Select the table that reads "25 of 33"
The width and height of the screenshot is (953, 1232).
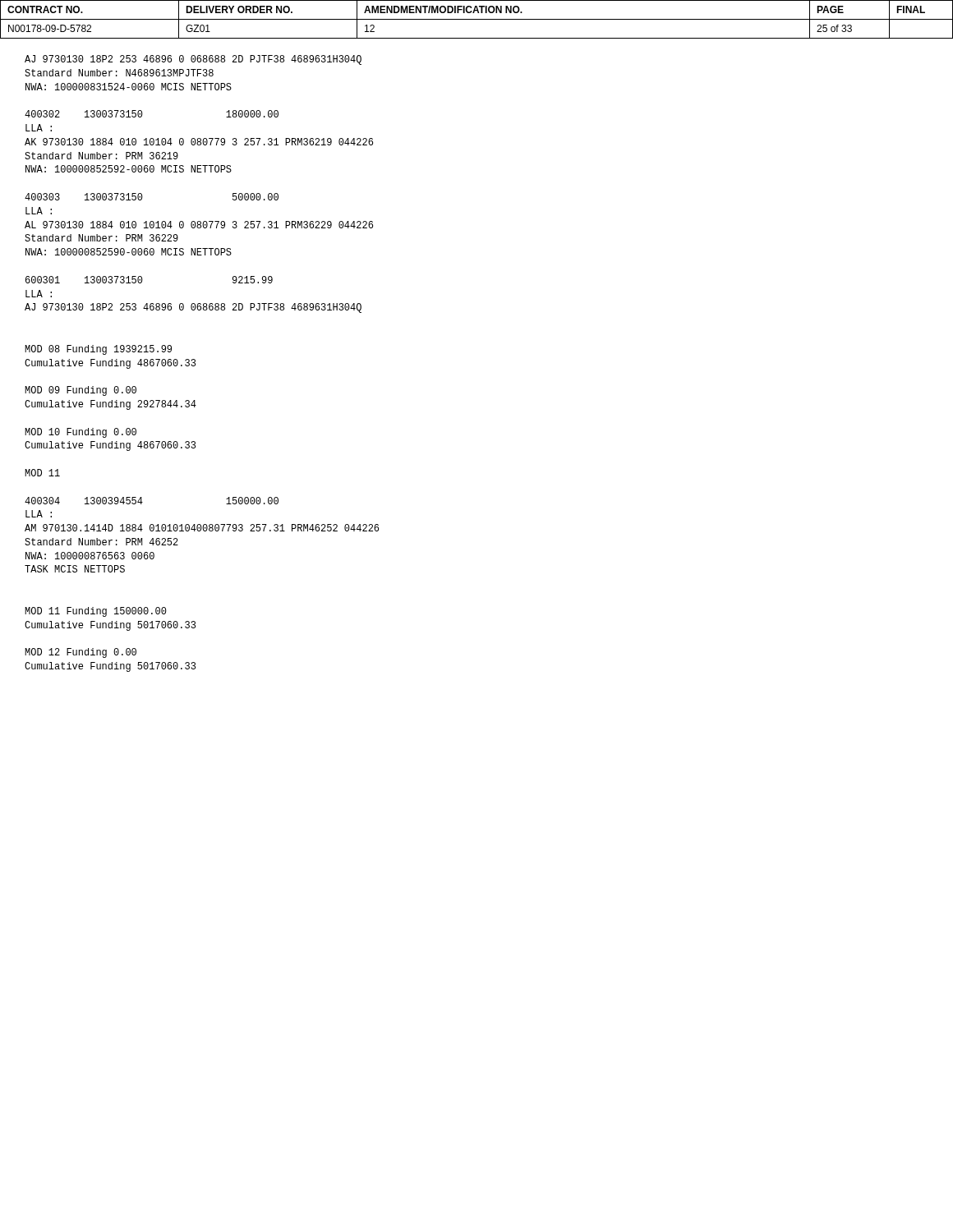tap(476, 19)
